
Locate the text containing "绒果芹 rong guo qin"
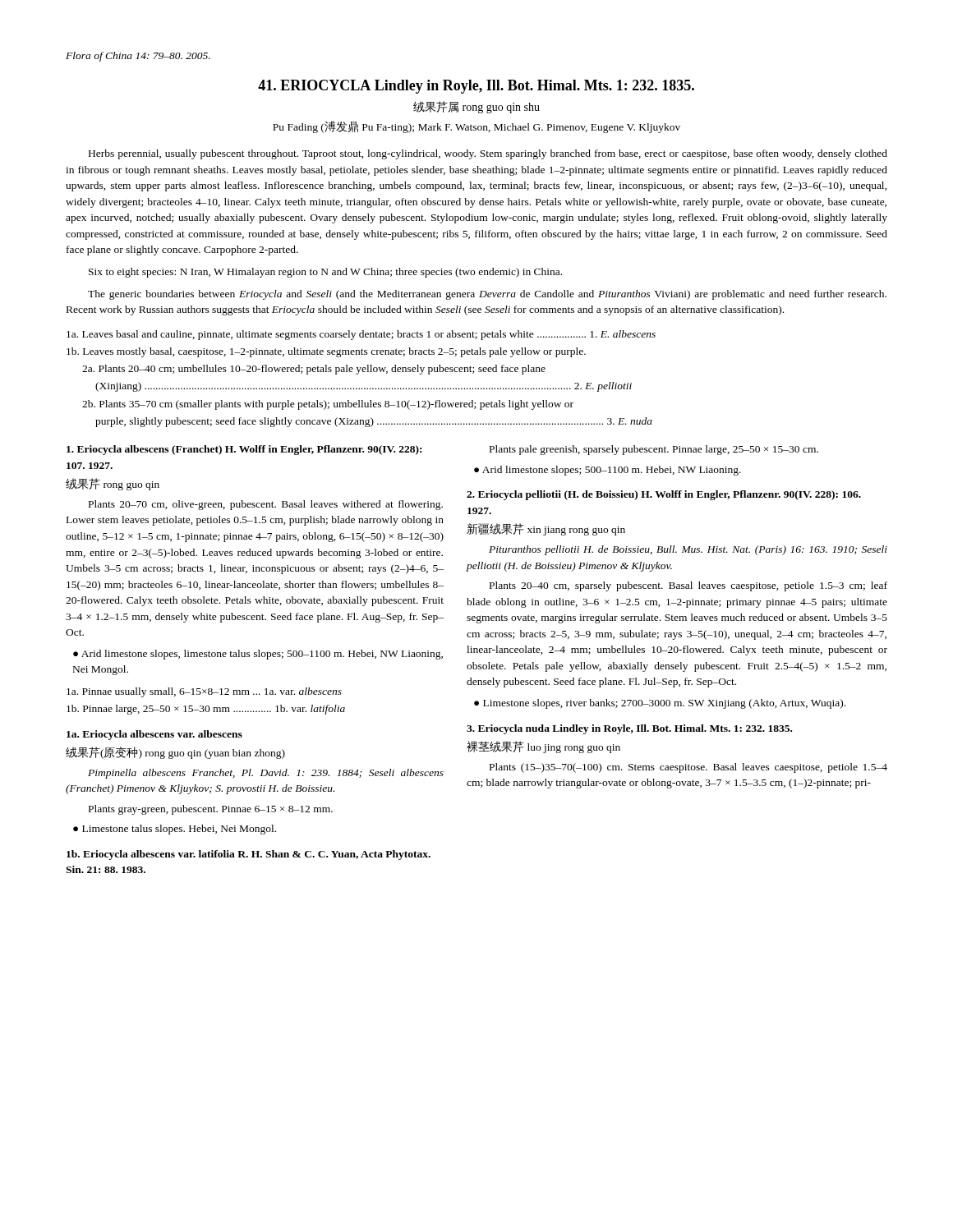click(x=113, y=484)
